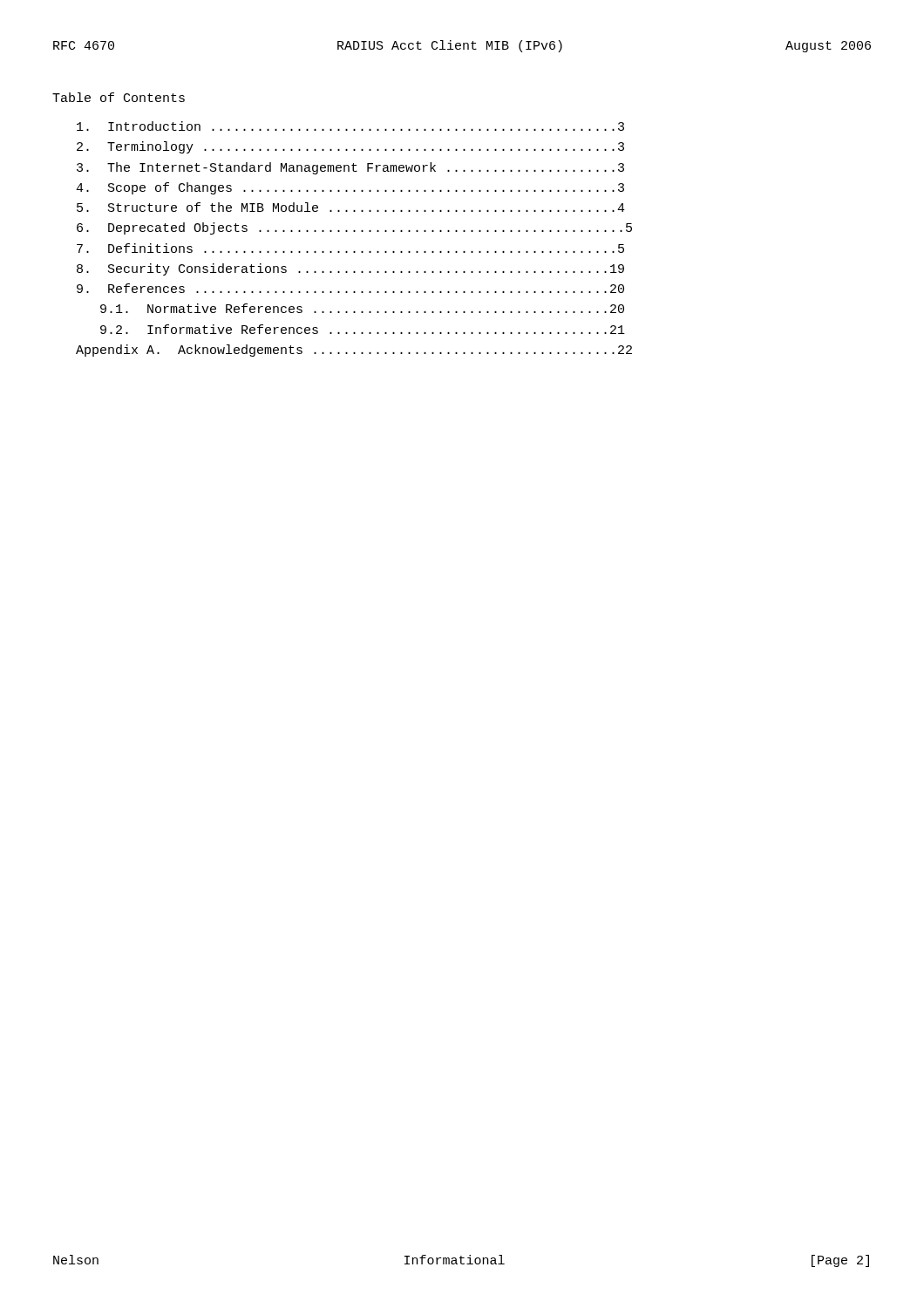Click the passage that begins "3. The Internet-Standard"
The height and width of the screenshot is (1308, 924).
pos(339,168)
